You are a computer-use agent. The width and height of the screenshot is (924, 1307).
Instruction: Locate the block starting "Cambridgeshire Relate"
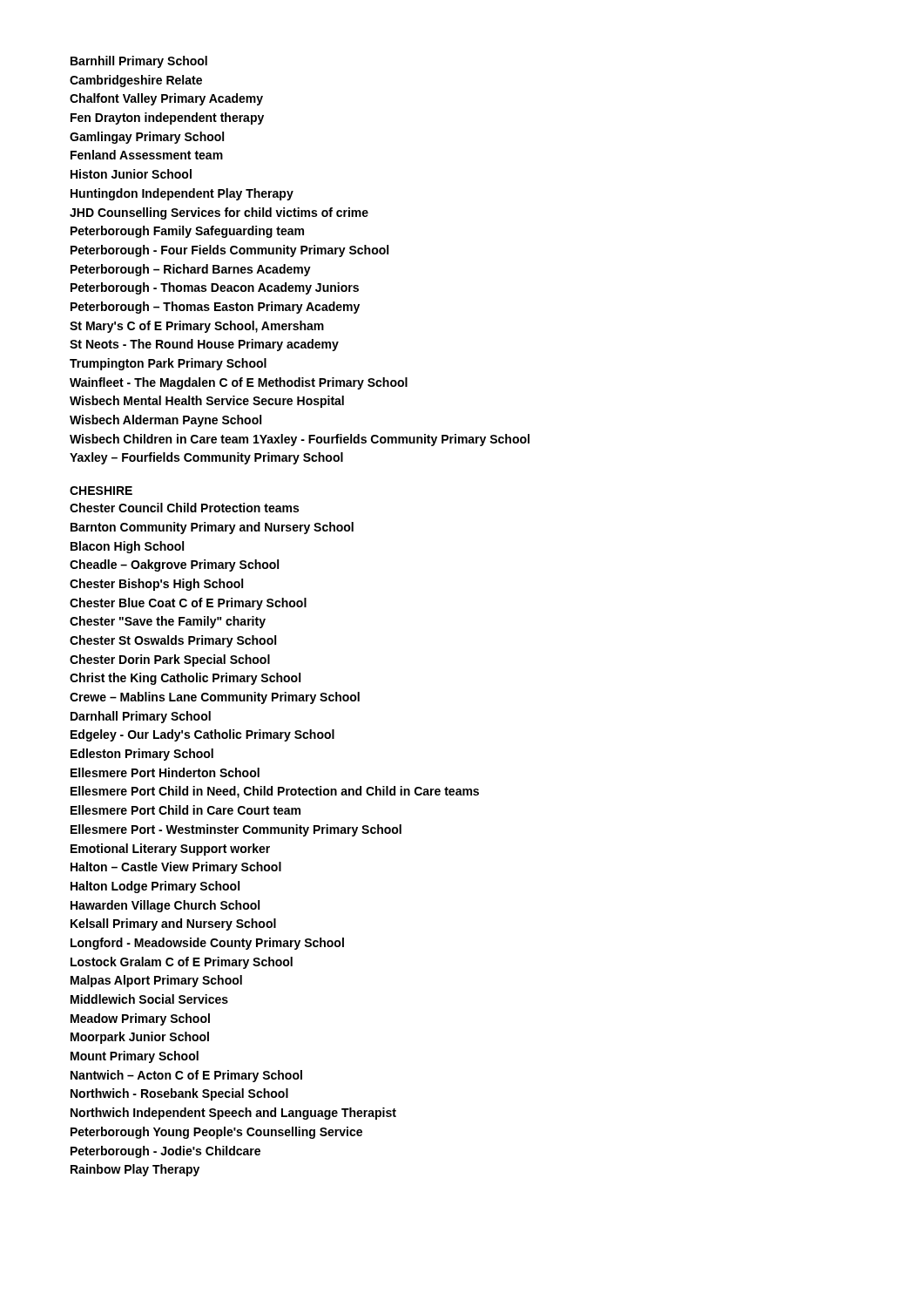[136, 80]
